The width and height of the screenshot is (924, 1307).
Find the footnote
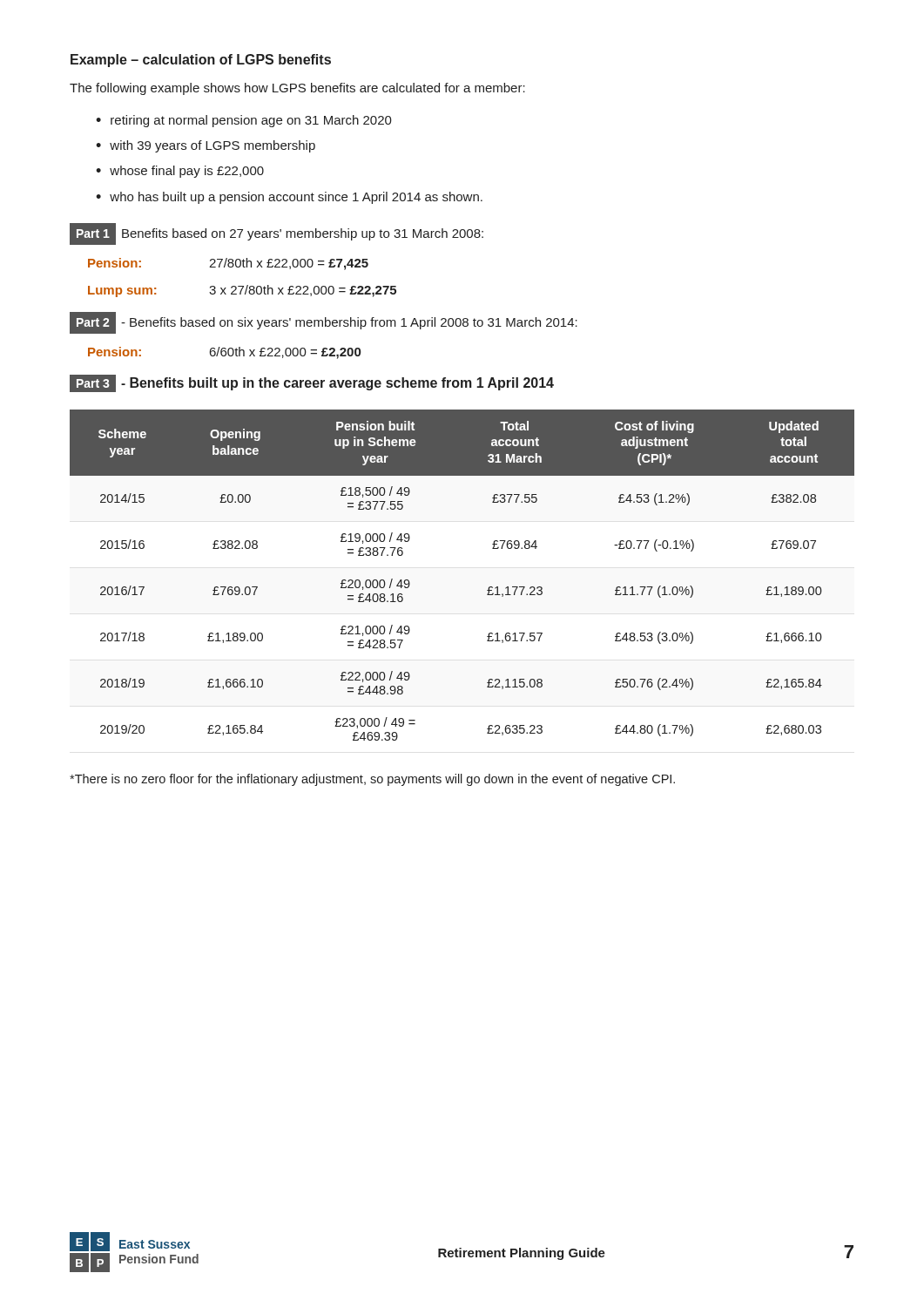pyautogui.click(x=373, y=779)
